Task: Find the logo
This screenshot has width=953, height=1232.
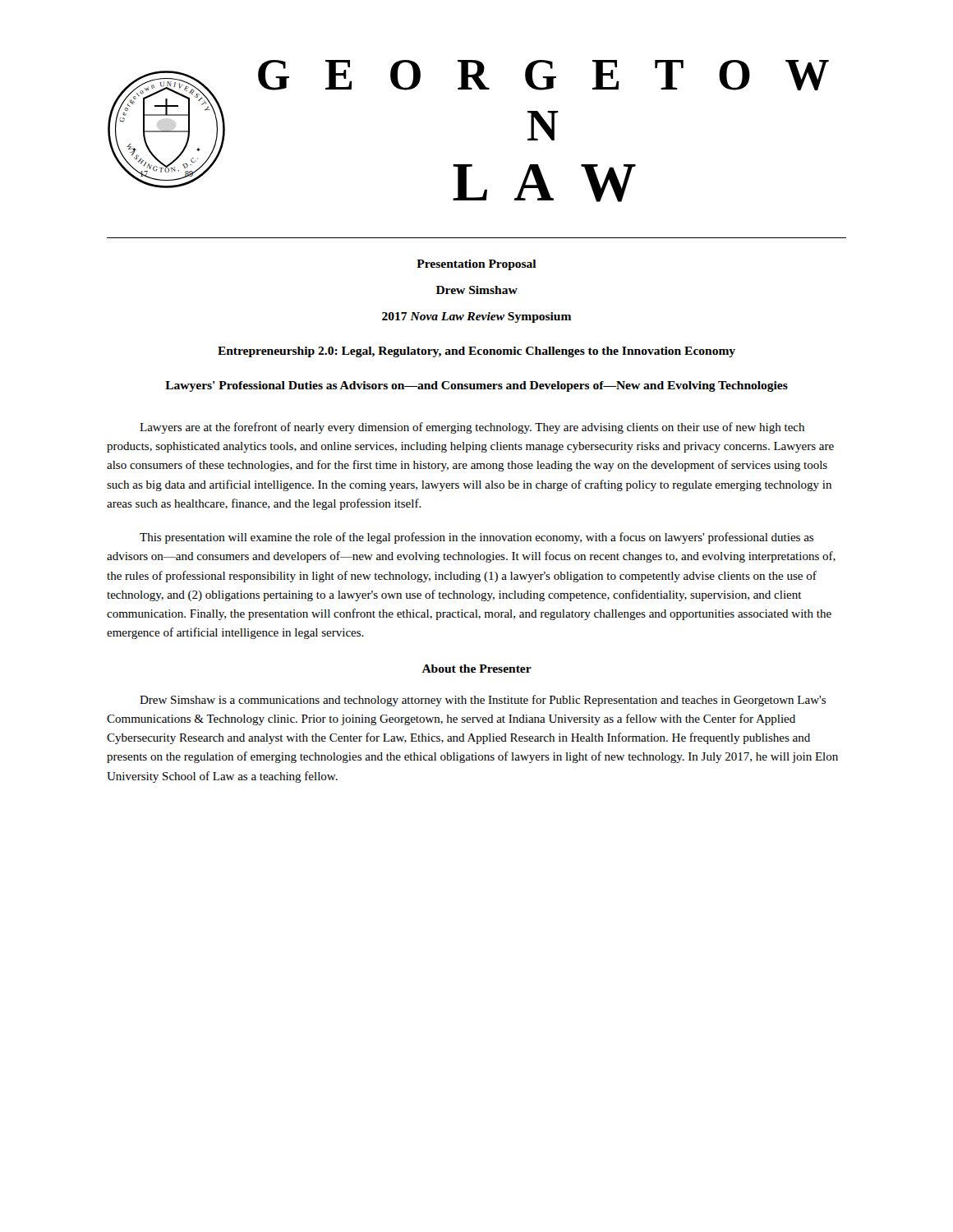Action: [x=166, y=131]
